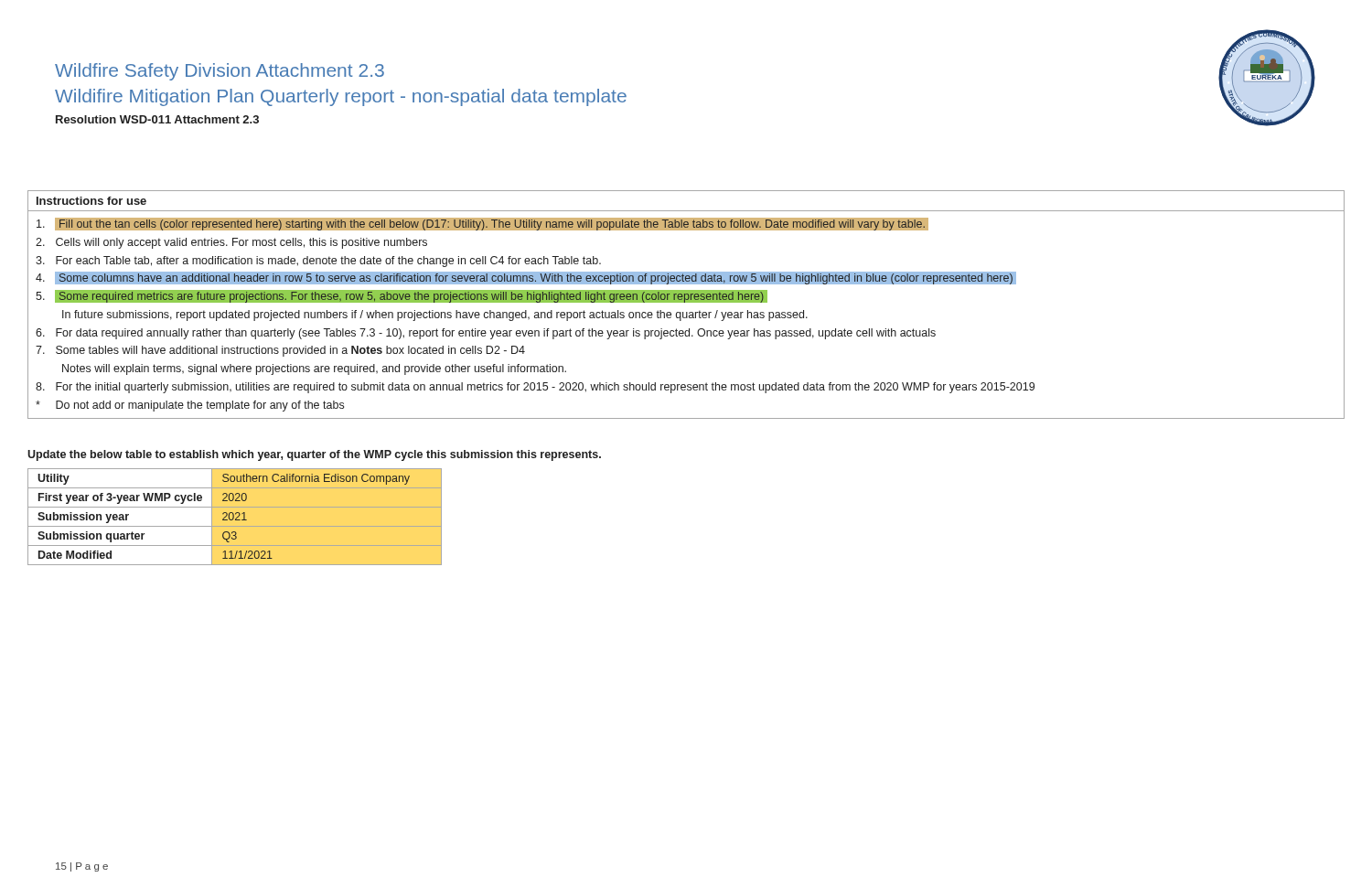
Task: Point to the block beginning "5. Some required metrics are future"
Action: [x=401, y=297]
